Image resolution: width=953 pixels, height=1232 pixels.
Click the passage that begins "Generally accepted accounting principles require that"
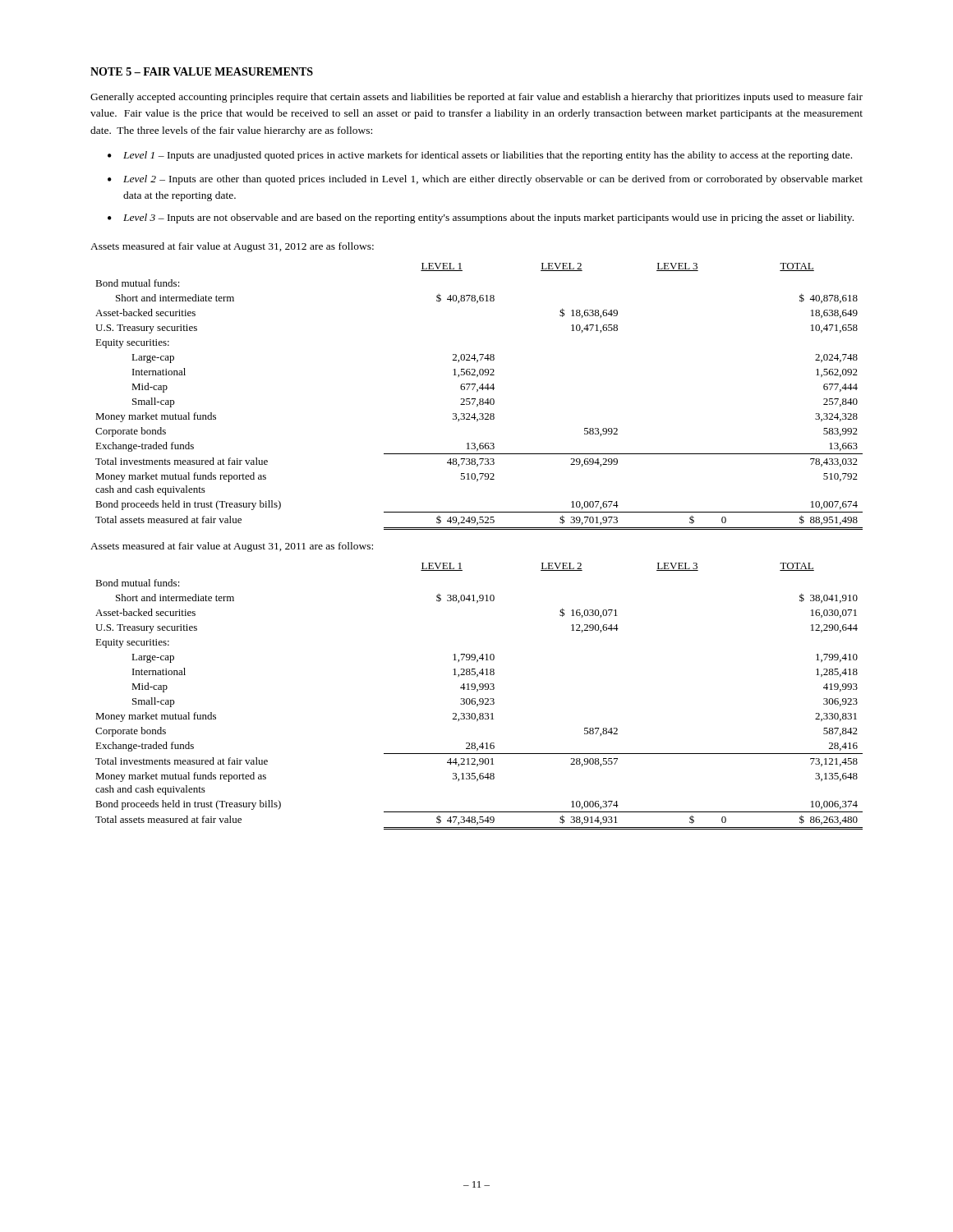[x=476, y=113]
